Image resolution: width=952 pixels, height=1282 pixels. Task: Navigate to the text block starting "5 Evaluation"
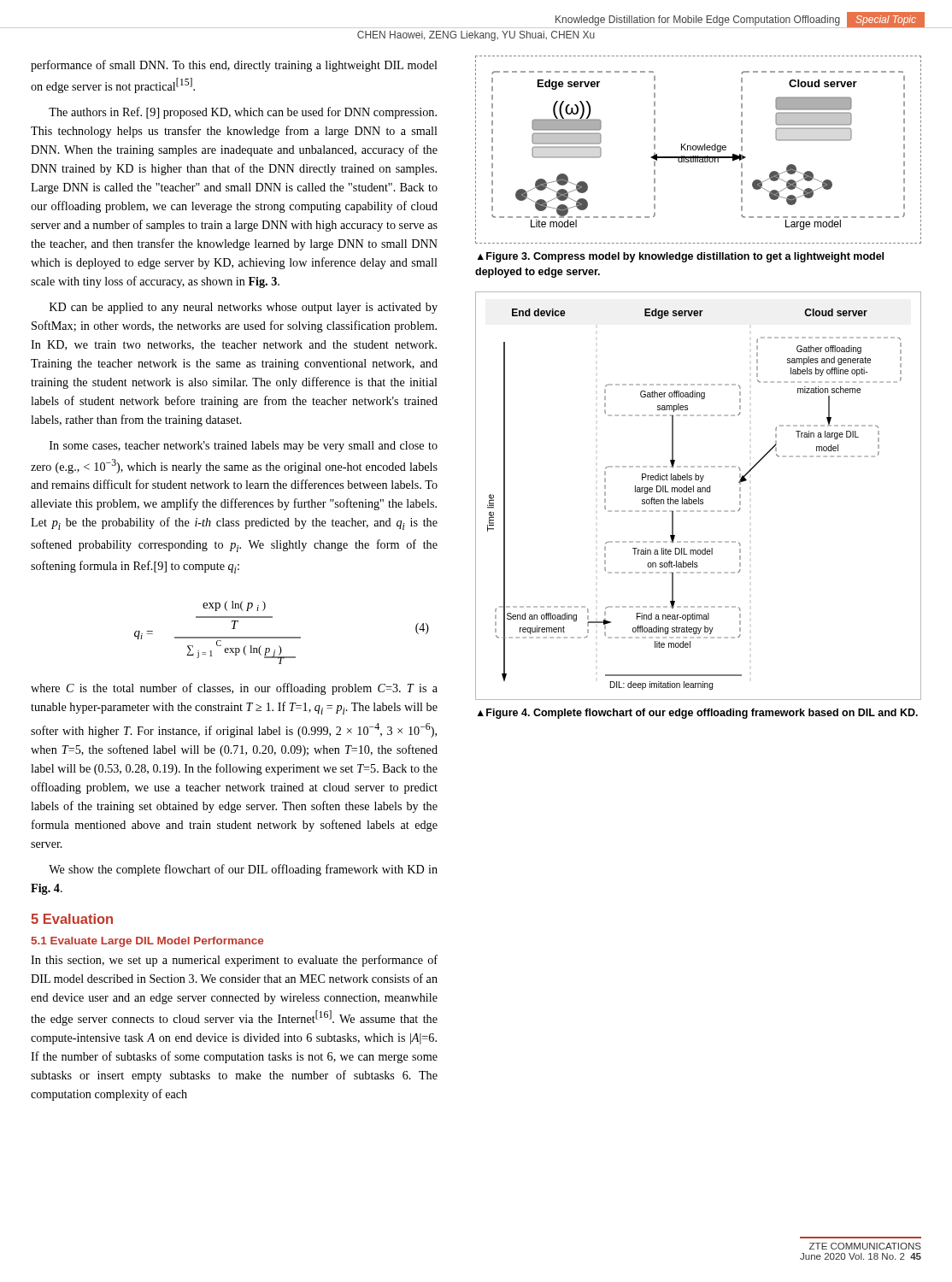[x=72, y=919]
